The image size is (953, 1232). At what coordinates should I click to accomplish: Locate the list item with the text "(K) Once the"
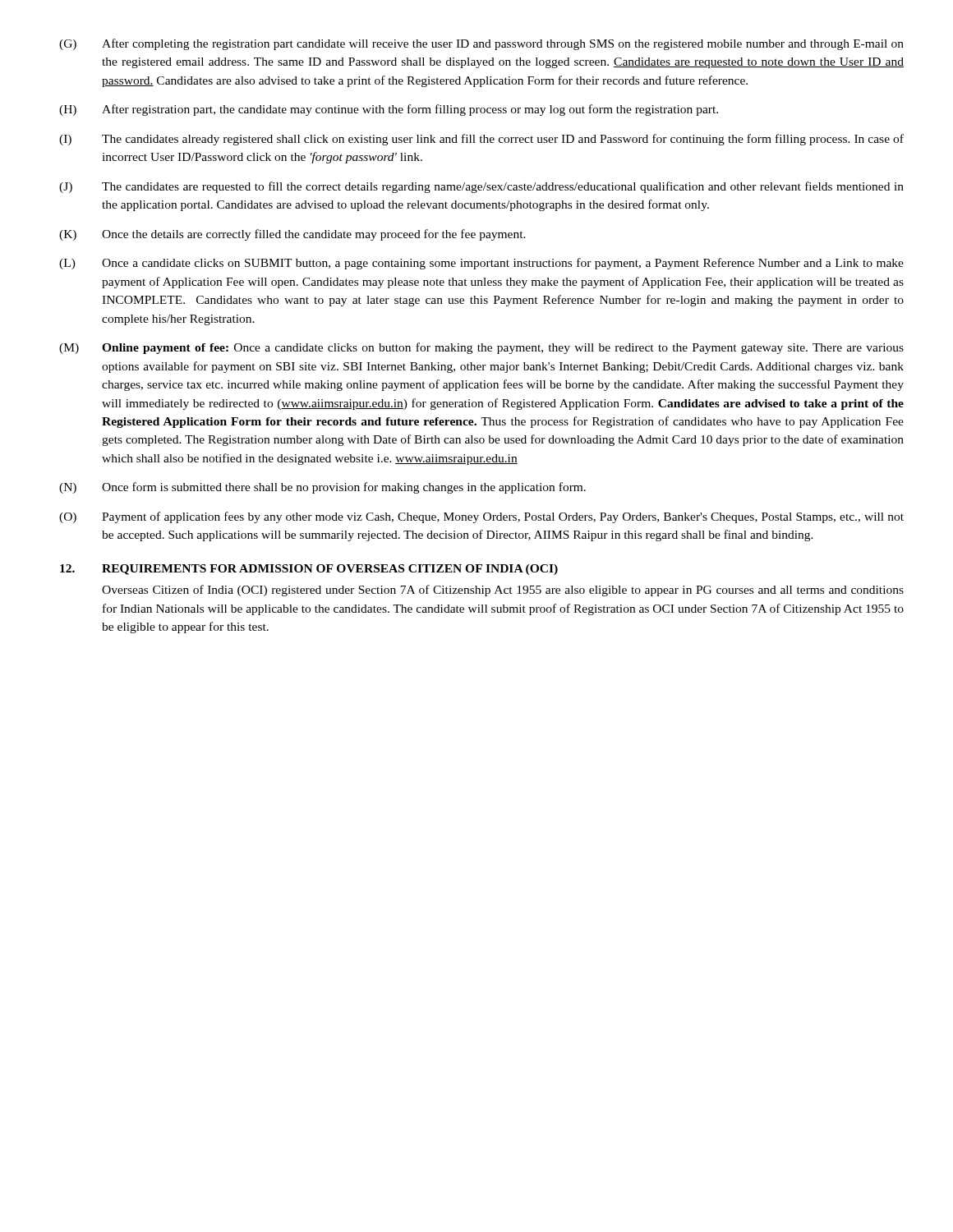[x=481, y=234]
